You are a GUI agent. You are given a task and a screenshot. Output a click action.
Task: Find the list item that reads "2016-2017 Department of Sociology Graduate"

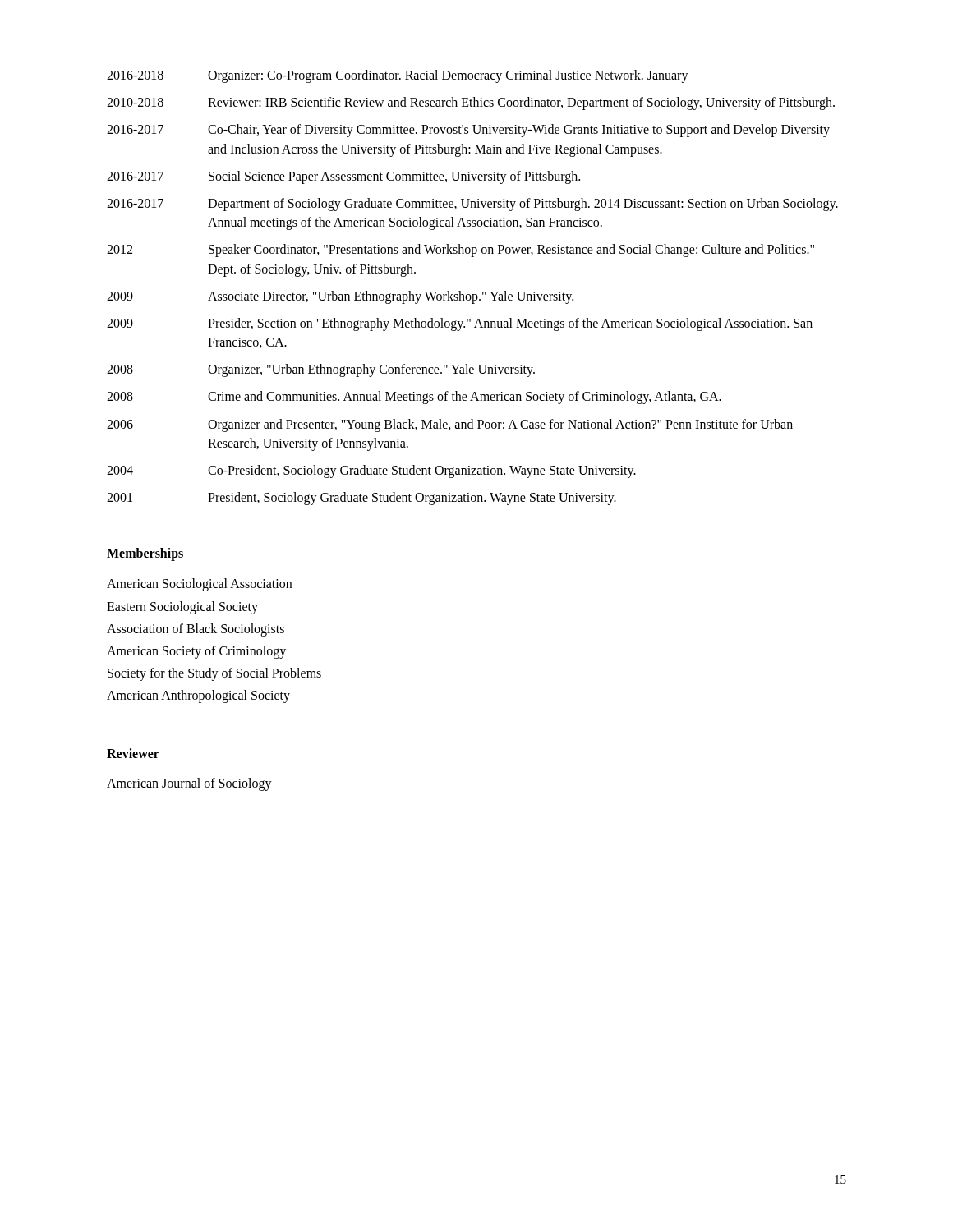pyautogui.click(x=476, y=213)
